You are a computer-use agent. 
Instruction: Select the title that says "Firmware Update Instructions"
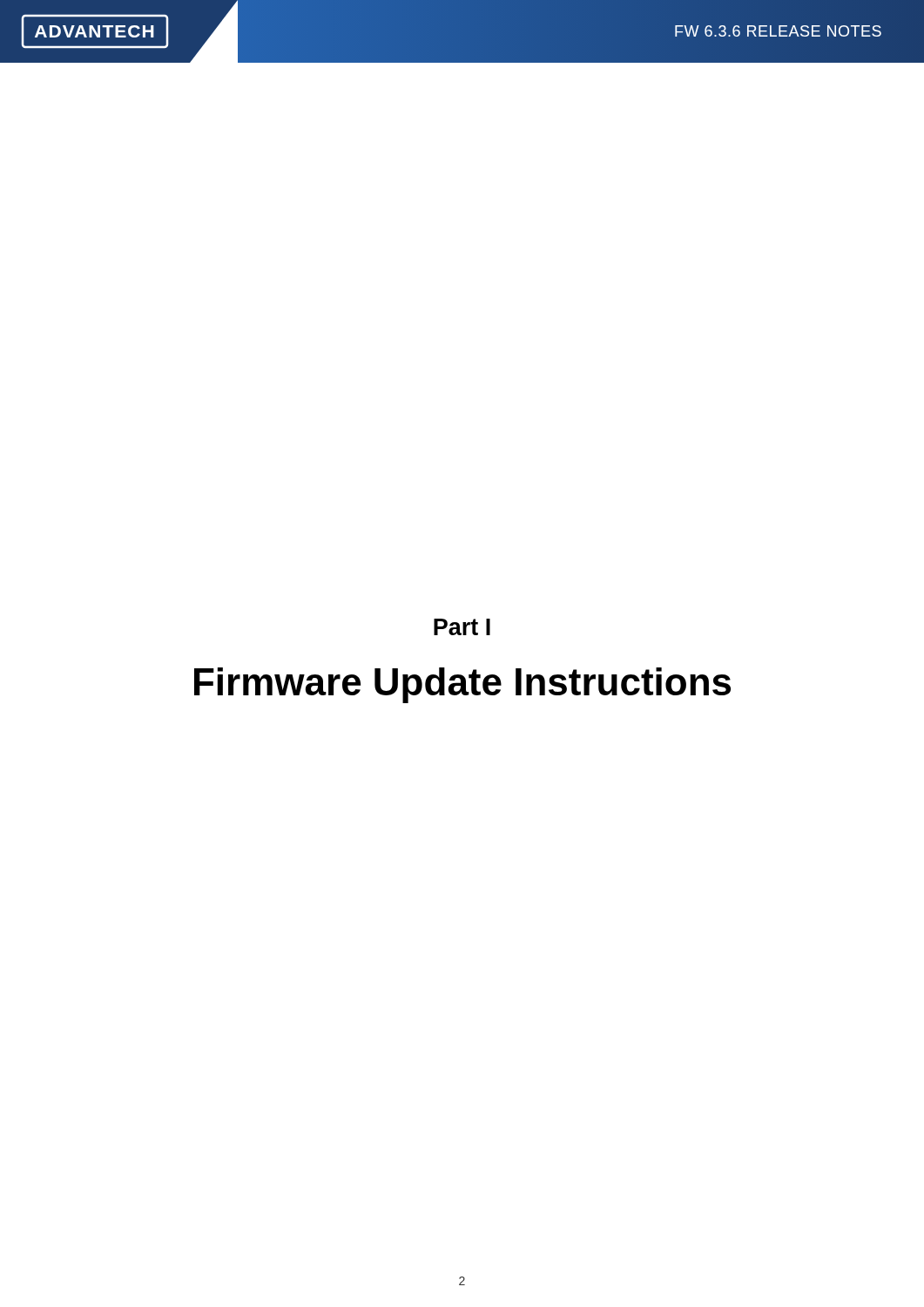pos(462,681)
